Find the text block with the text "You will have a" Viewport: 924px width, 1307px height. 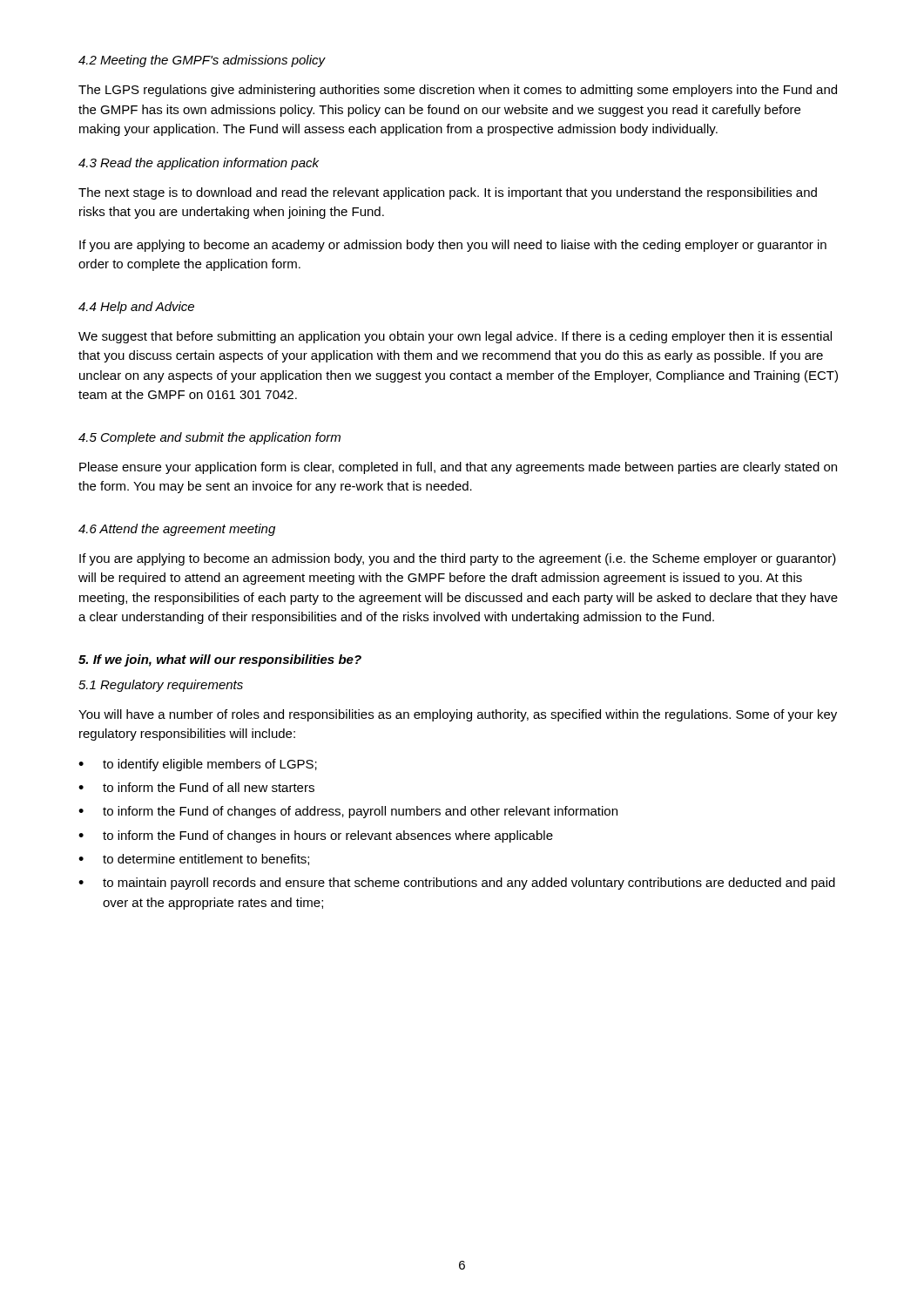[x=462, y=724]
